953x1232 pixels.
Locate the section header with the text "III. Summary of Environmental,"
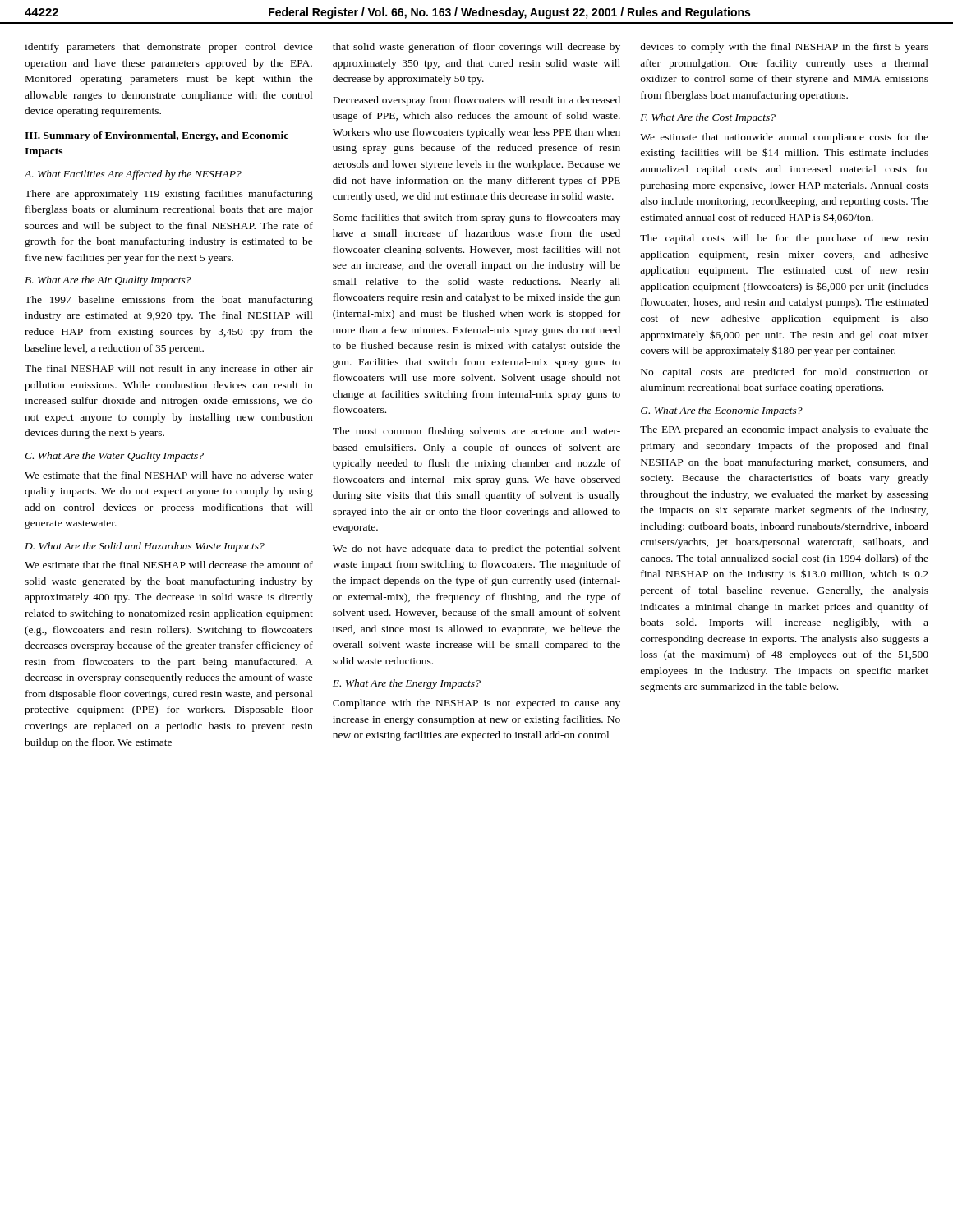(x=157, y=143)
